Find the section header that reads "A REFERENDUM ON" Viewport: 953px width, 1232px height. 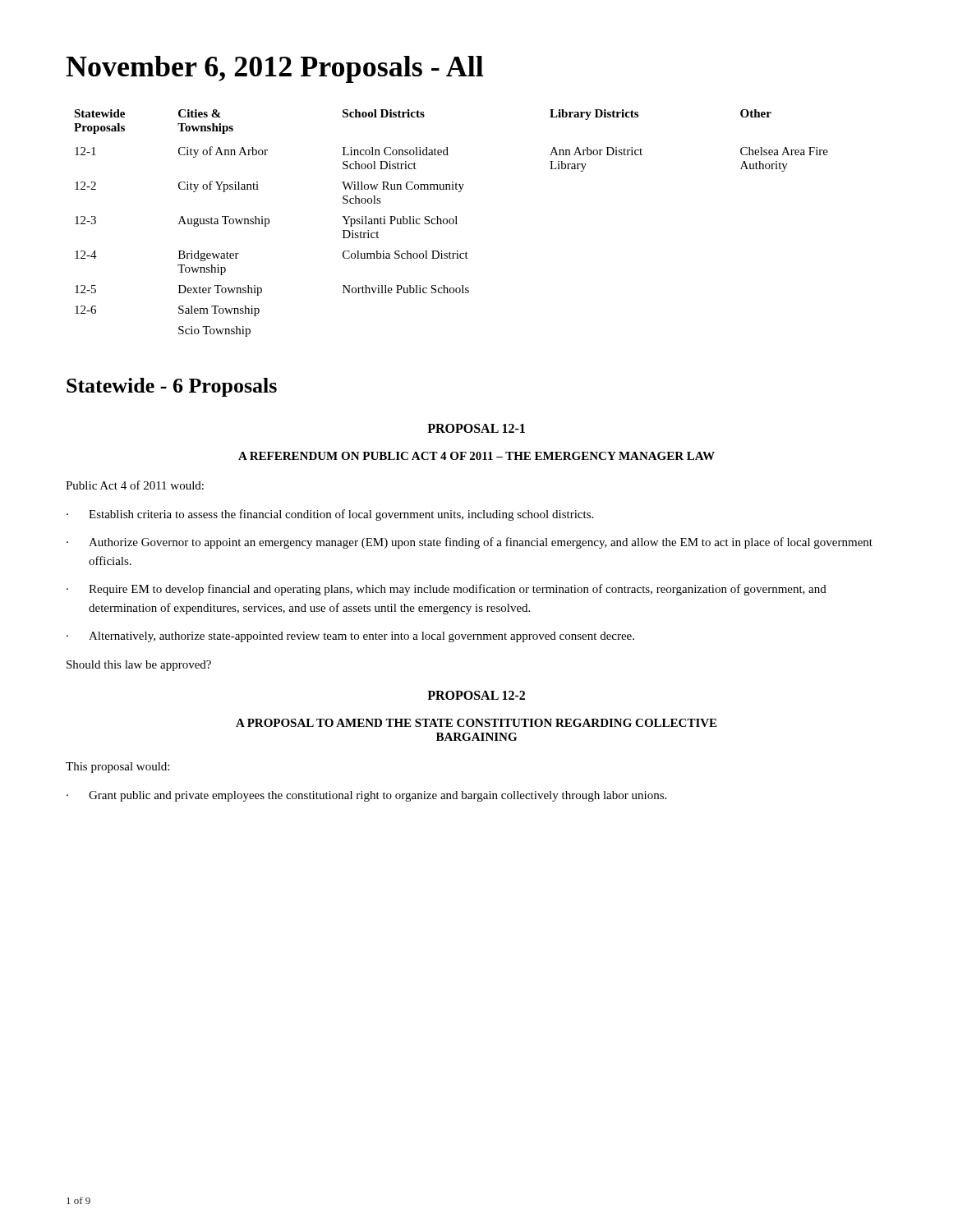(x=476, y=456)
